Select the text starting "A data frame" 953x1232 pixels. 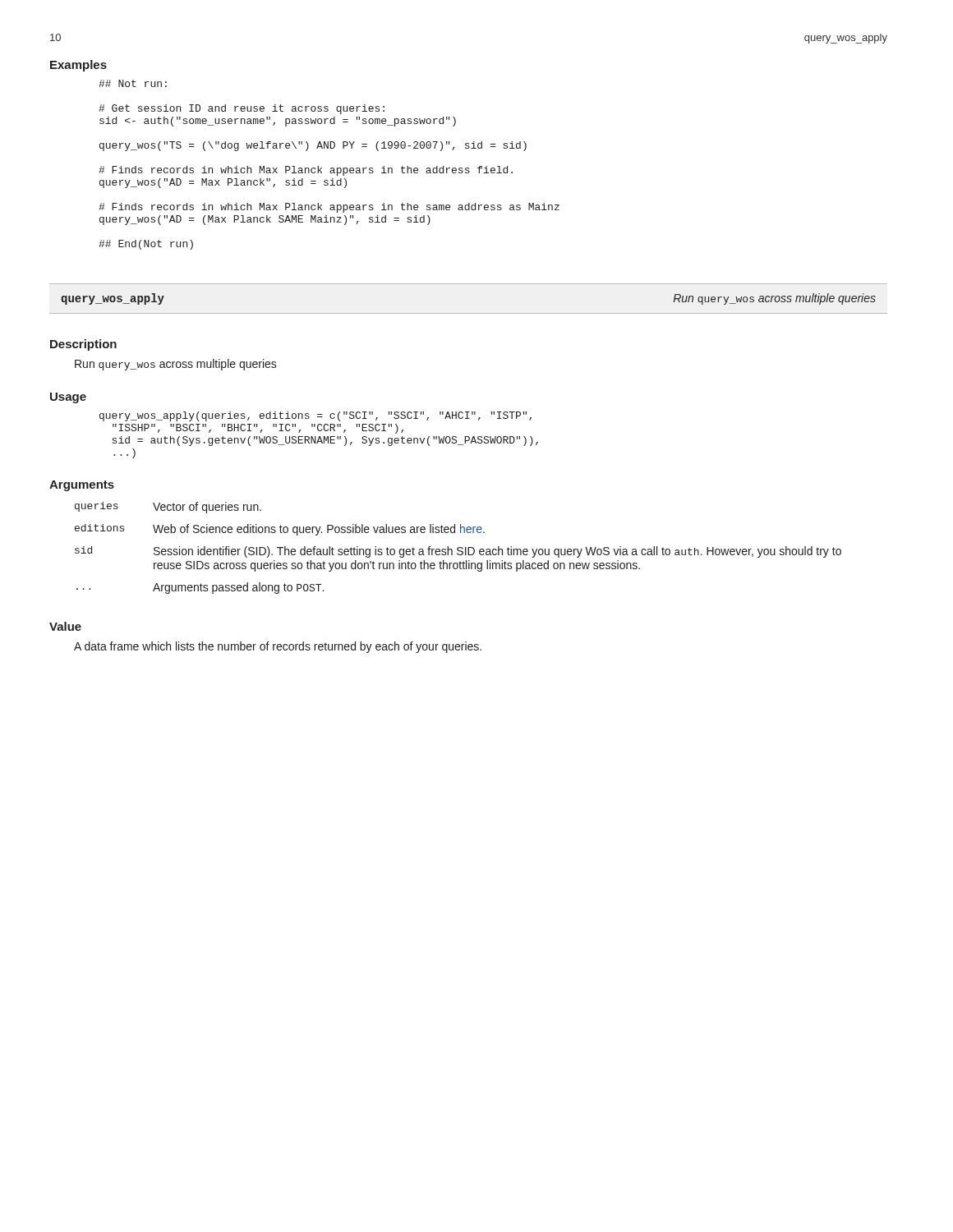tap(278, 646)
